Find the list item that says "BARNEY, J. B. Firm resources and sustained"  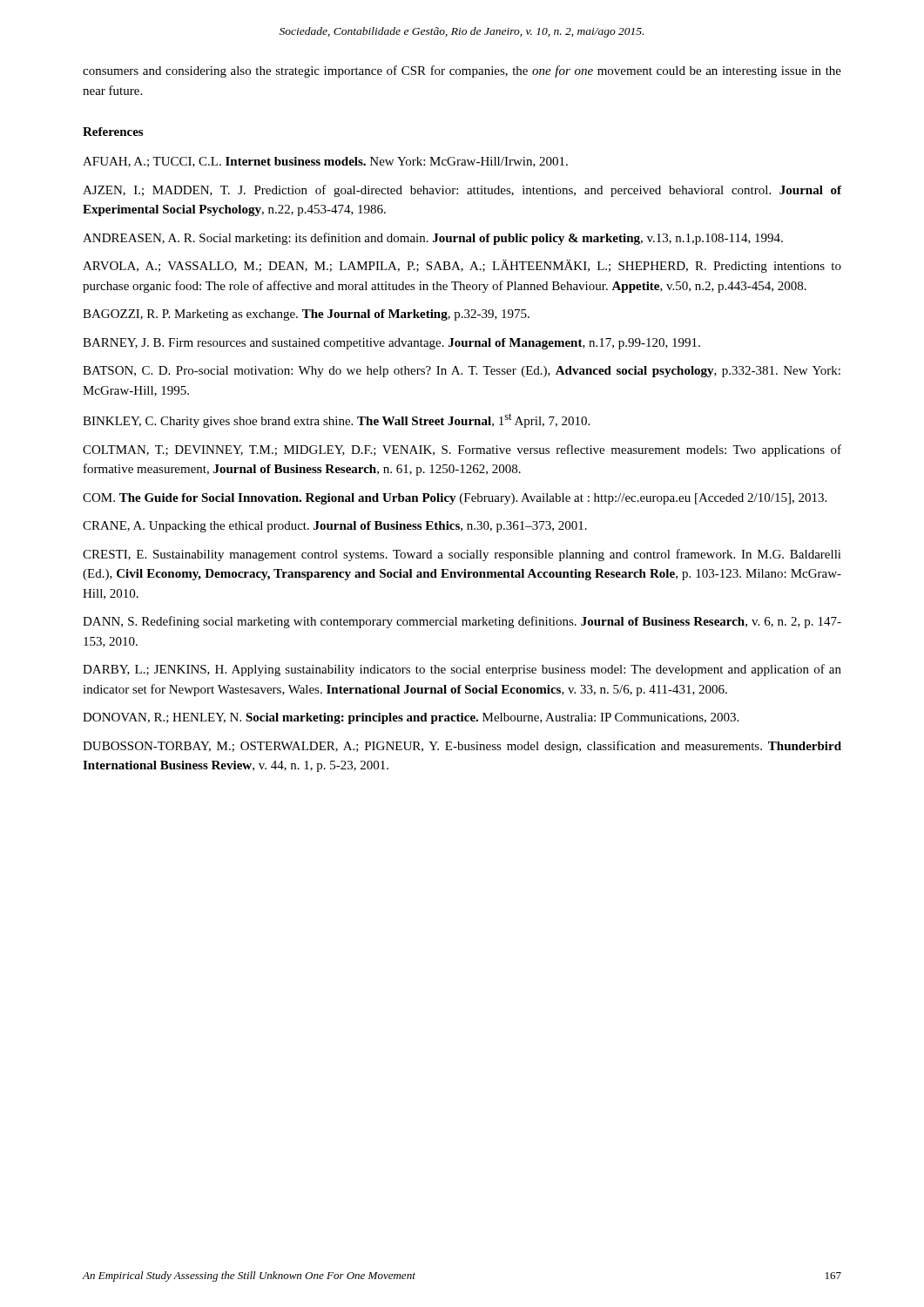pyautogui.click(x=392, y=342)
